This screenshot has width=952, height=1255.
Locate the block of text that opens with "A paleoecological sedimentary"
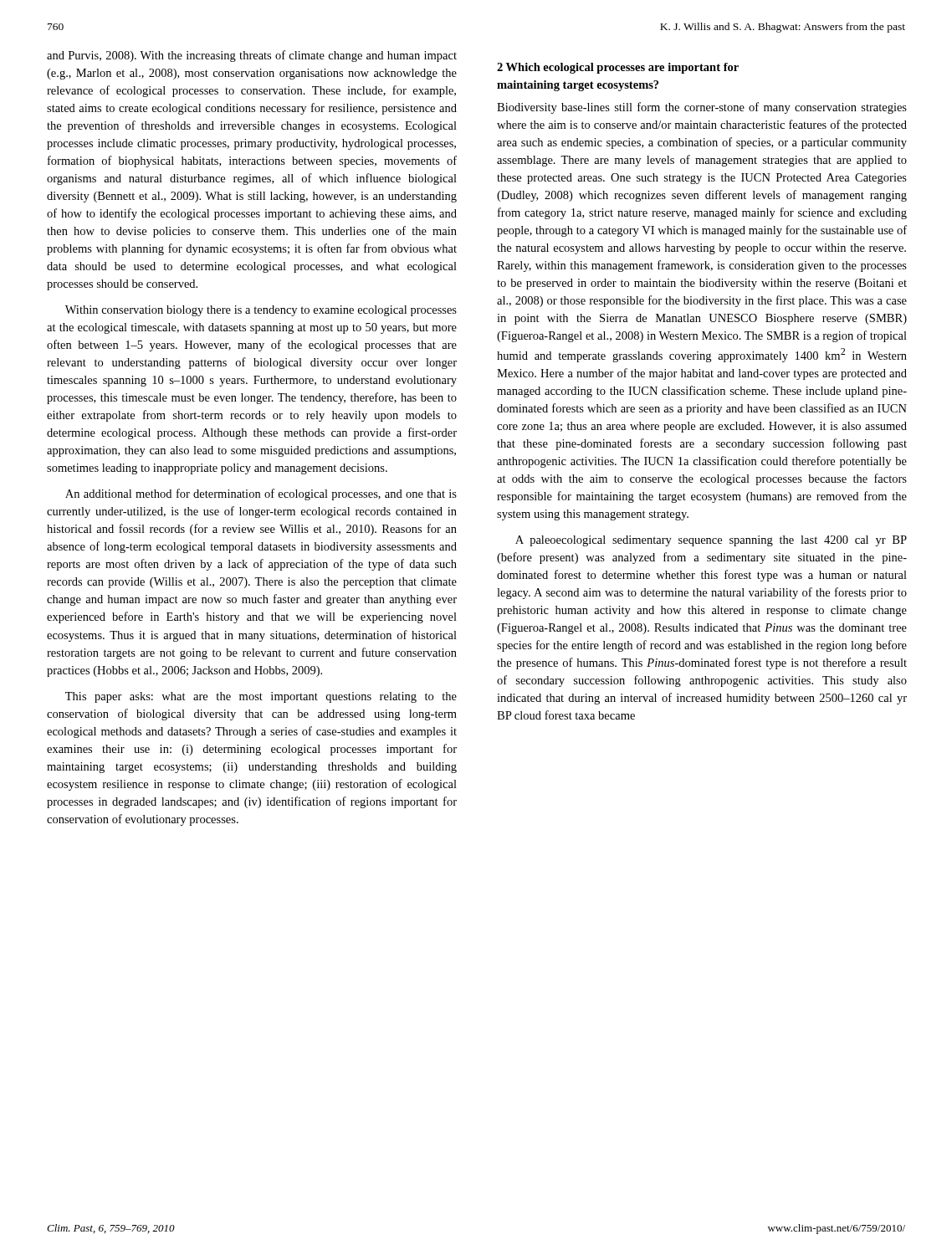702,628
